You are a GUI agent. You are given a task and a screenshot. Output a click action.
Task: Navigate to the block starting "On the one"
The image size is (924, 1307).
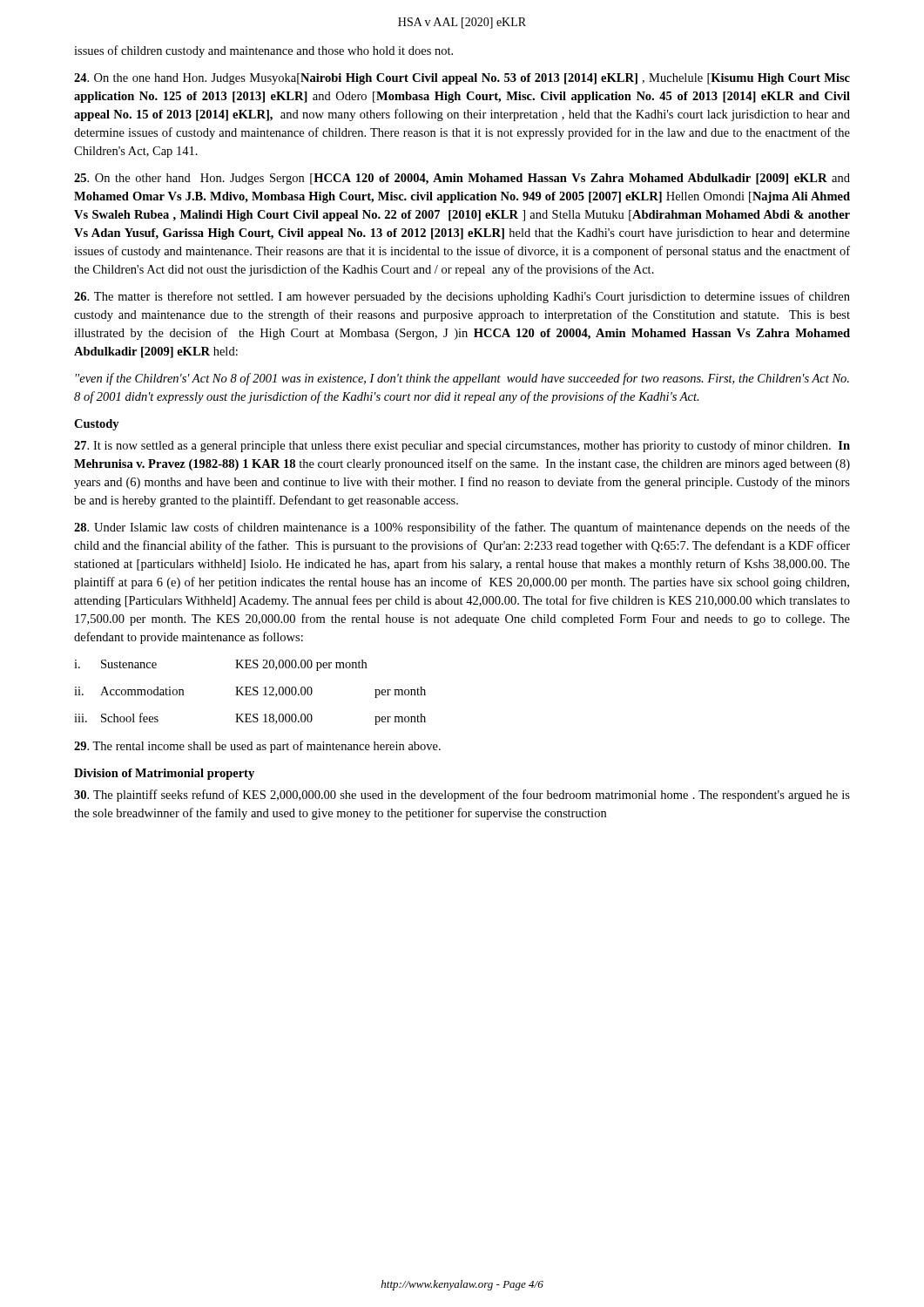462,115
